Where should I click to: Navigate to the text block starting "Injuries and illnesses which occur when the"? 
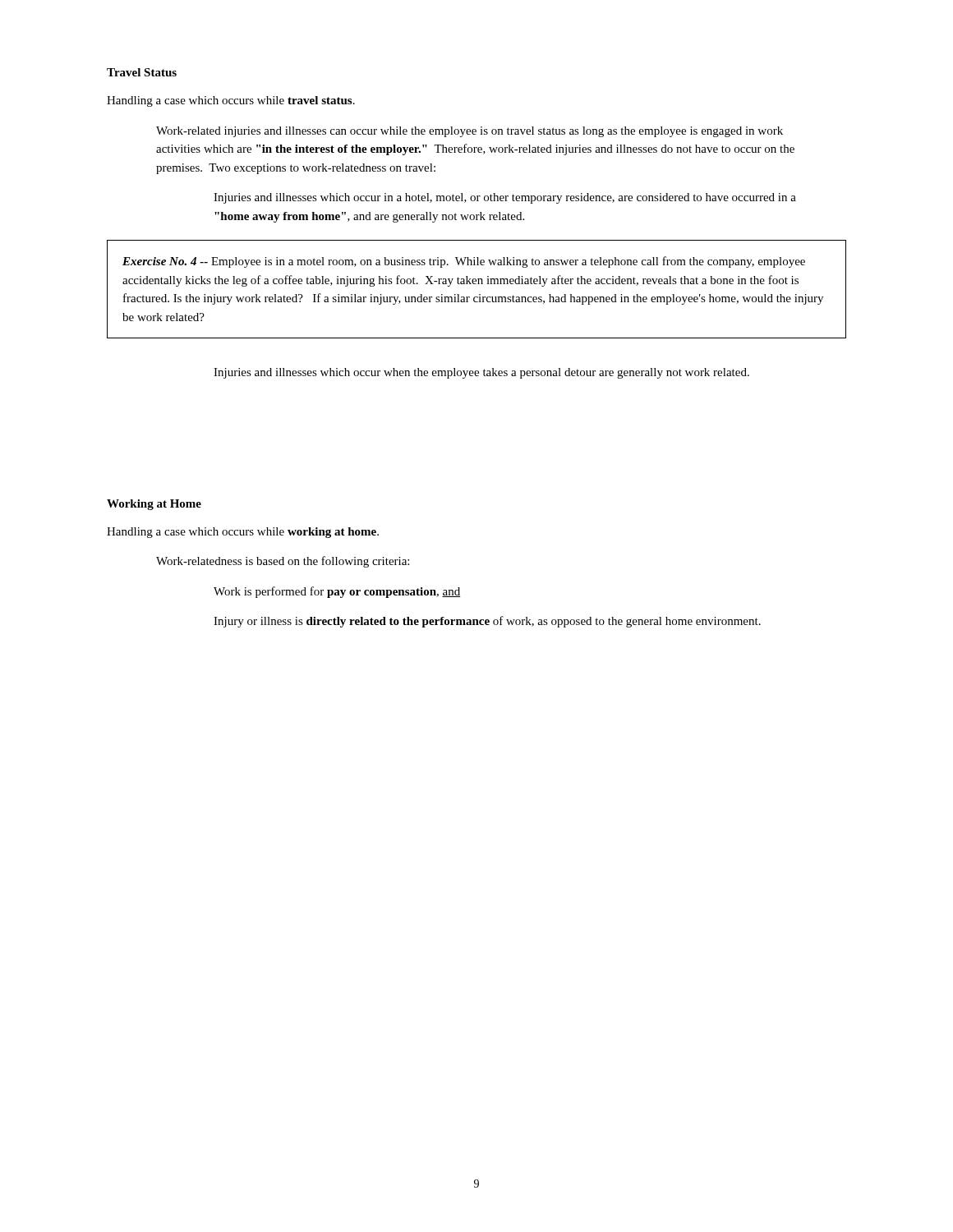coord(482,372)
